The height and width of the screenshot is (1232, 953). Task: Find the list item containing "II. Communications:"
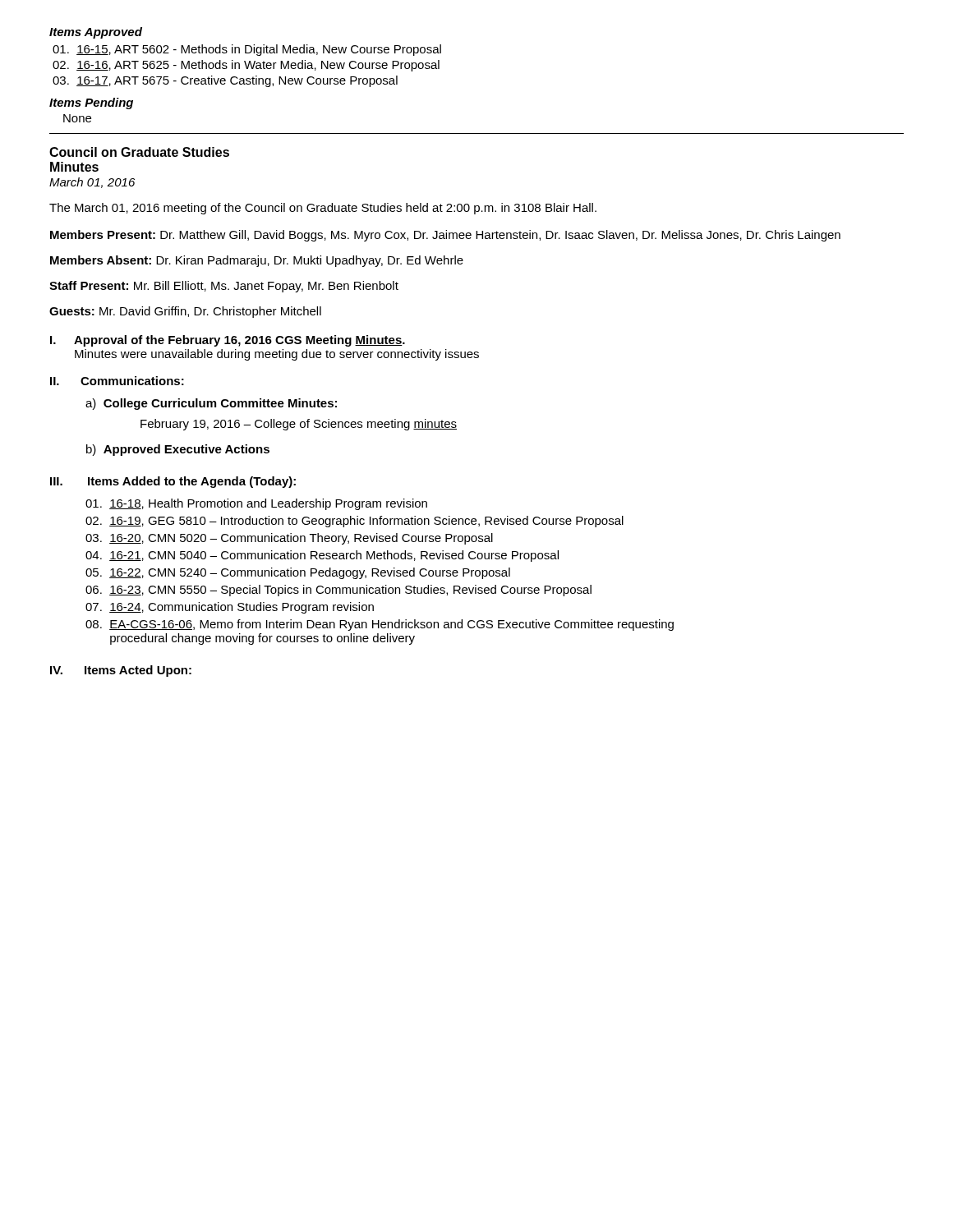pos(117,381)
